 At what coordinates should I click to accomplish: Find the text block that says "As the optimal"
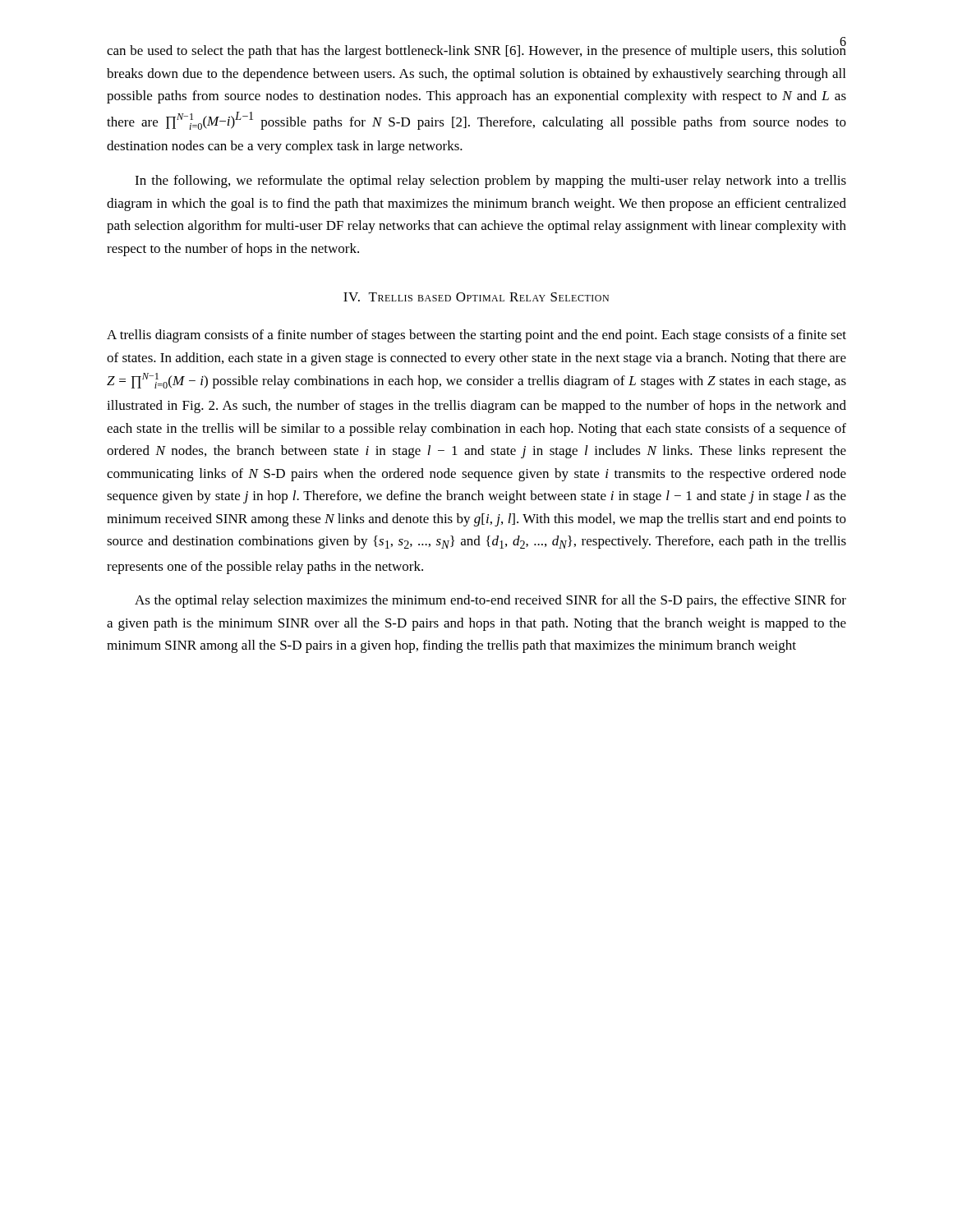click(x=476, y=623)
